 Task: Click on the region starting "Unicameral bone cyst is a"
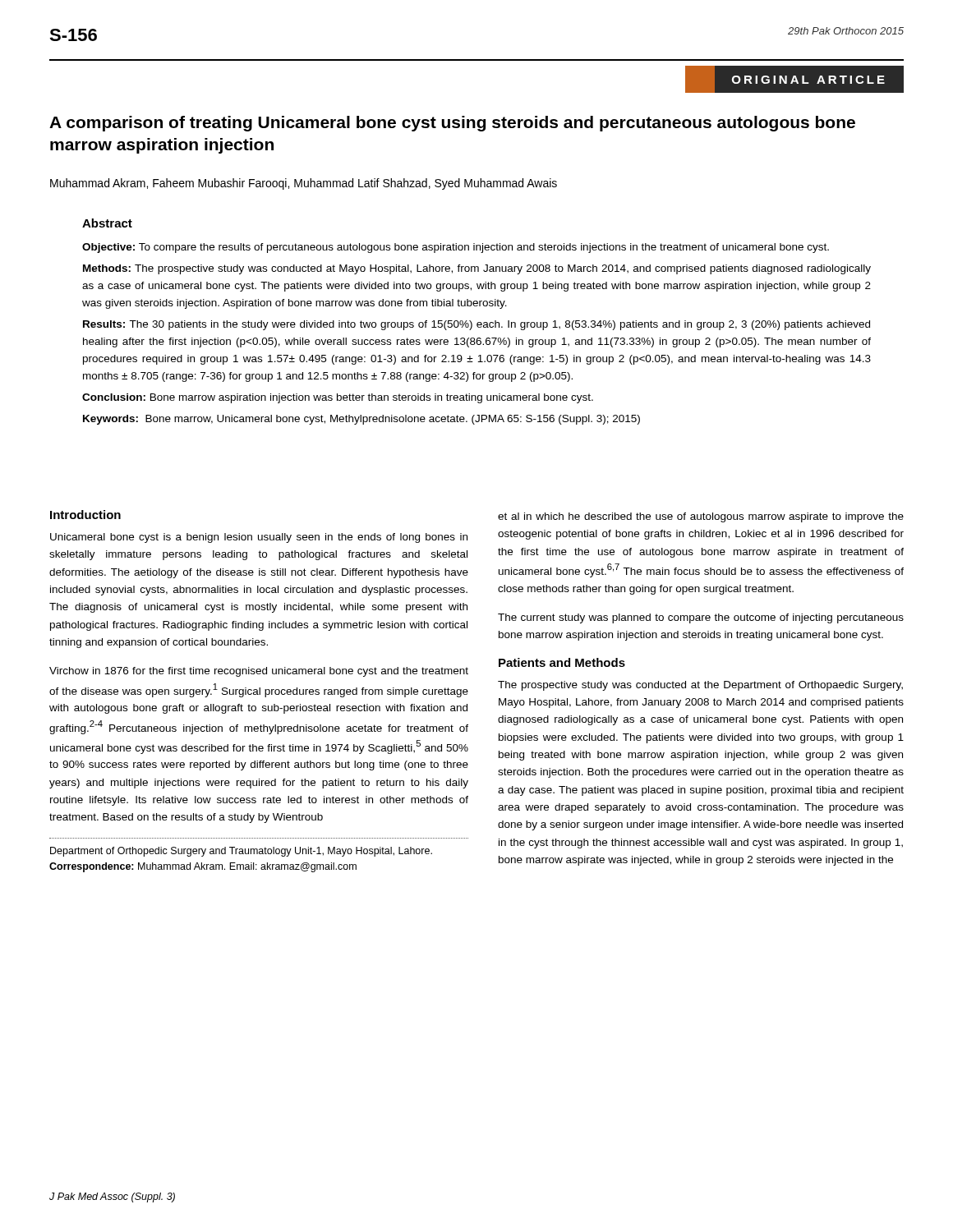259,589
